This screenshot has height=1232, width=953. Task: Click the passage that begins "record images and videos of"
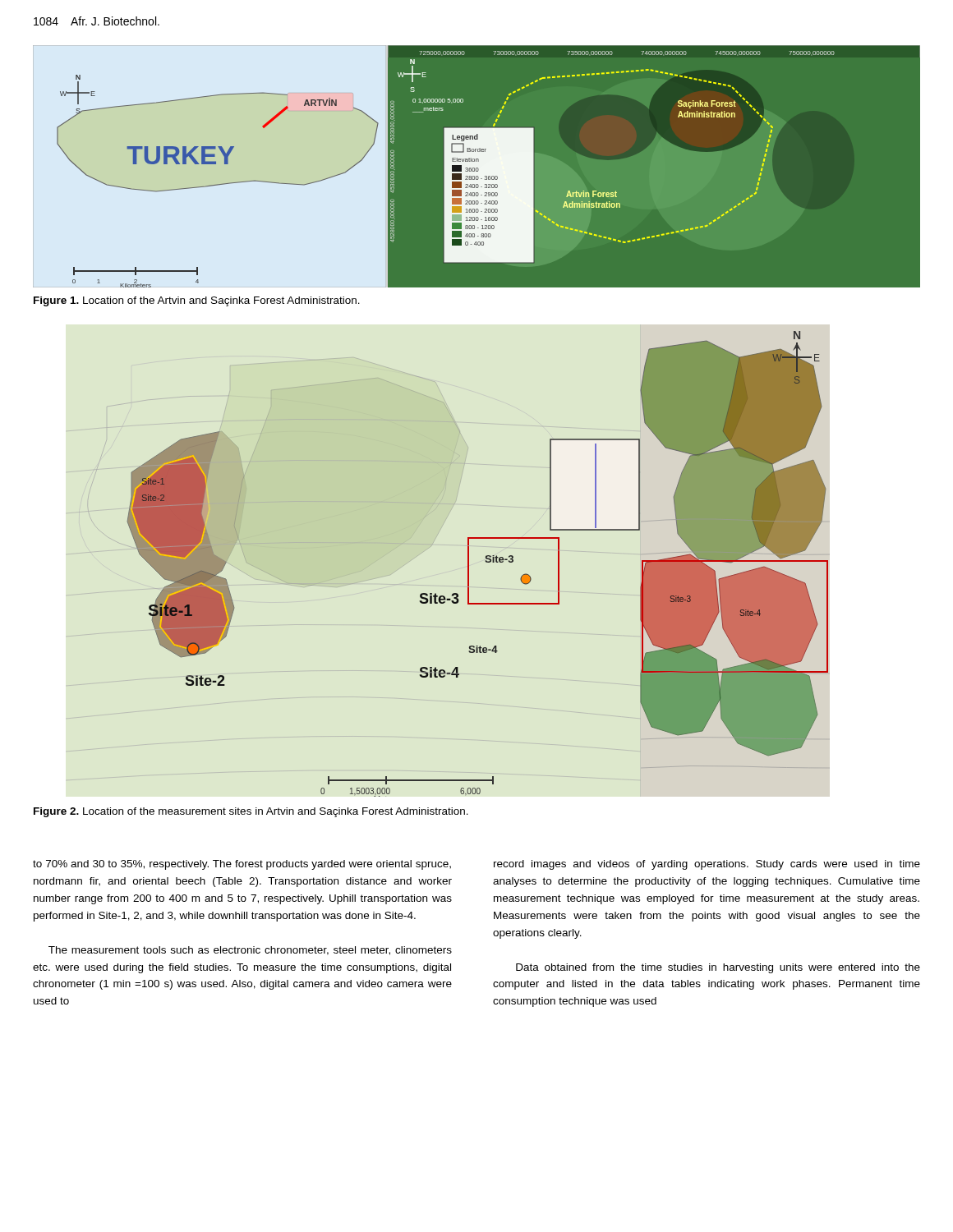(707, 865)
